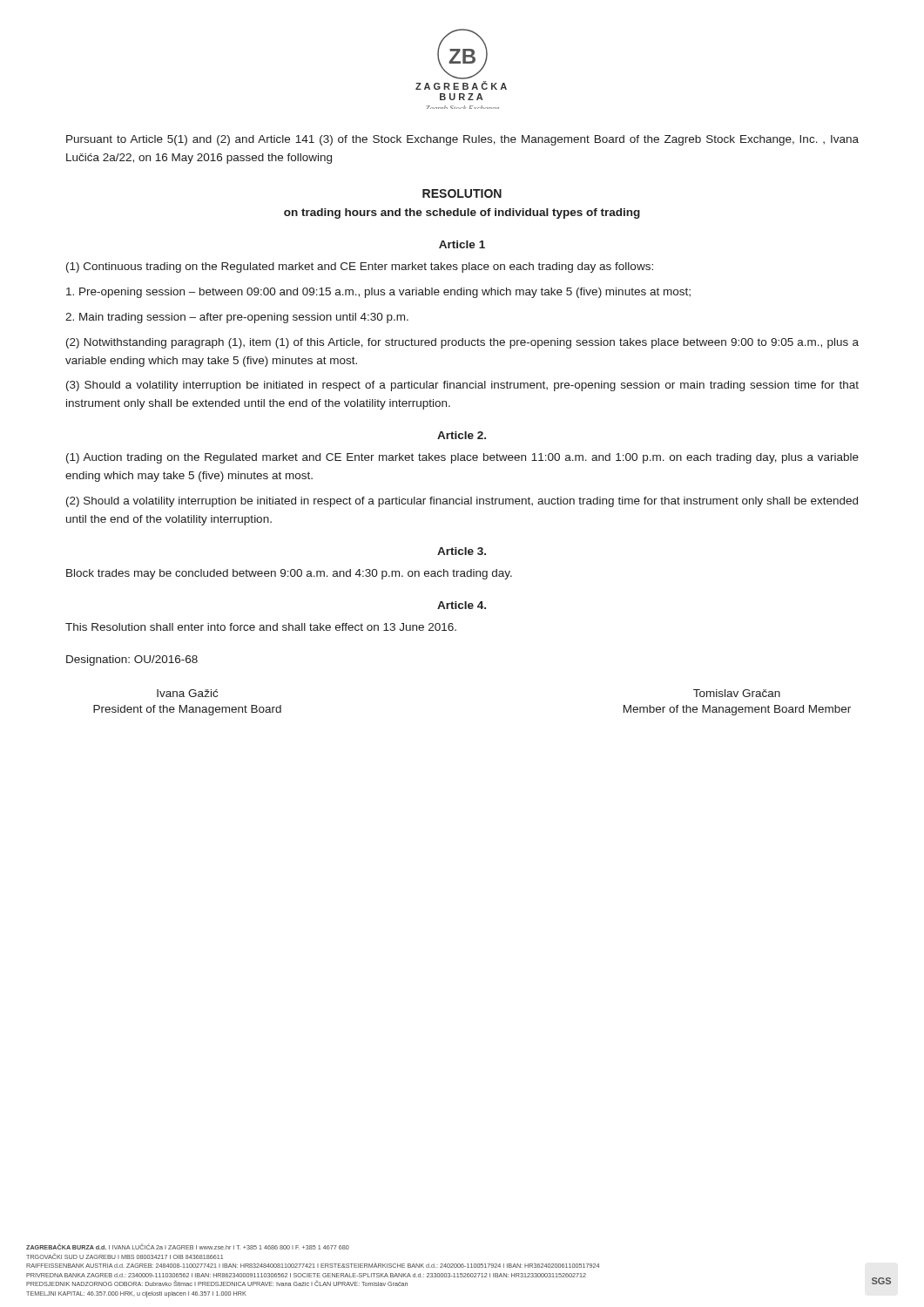Locate the text block with the text "This Resolution shall enter into force"
Screen dimensions: 1307x924
point(462,628)
